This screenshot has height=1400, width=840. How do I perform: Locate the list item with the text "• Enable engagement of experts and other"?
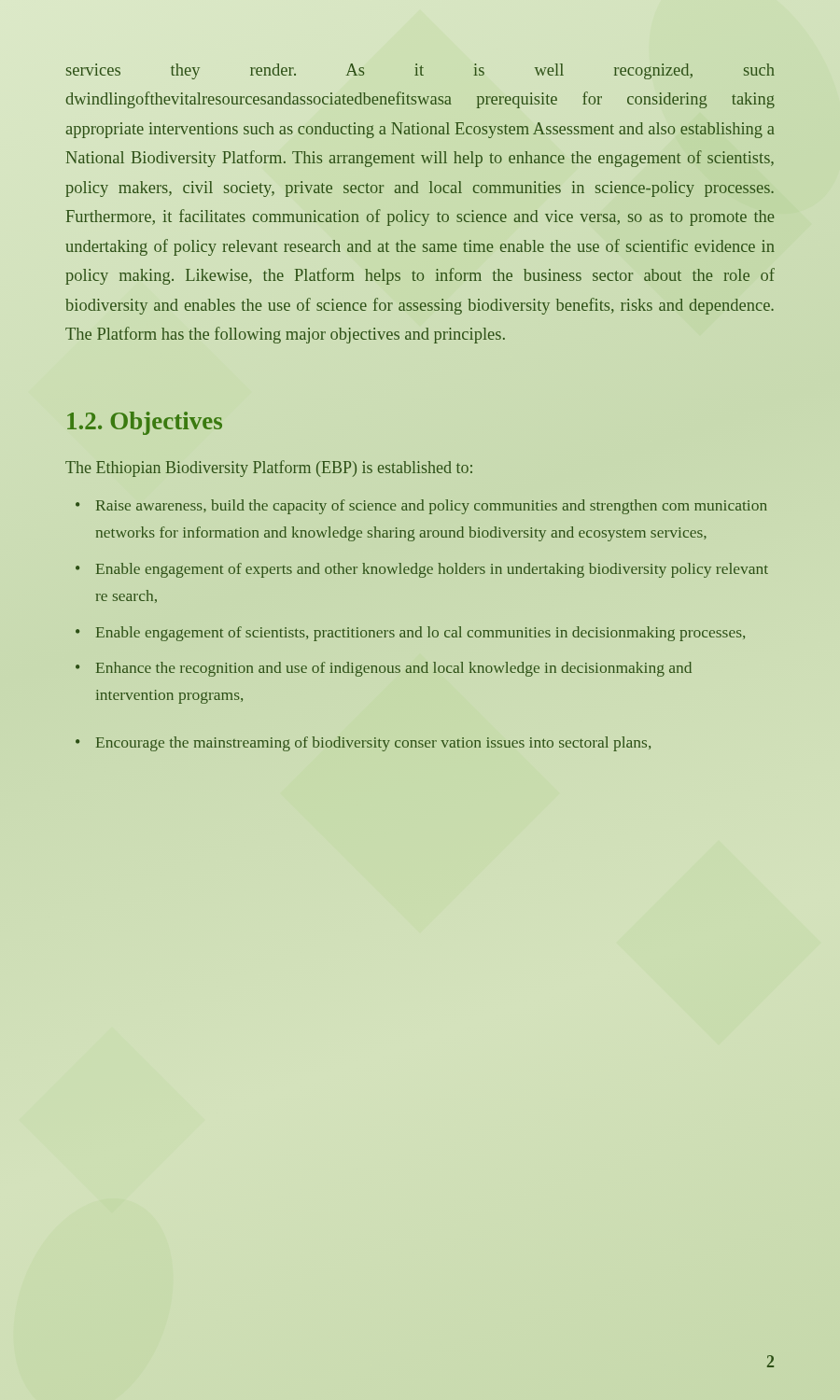click(421, 580)
